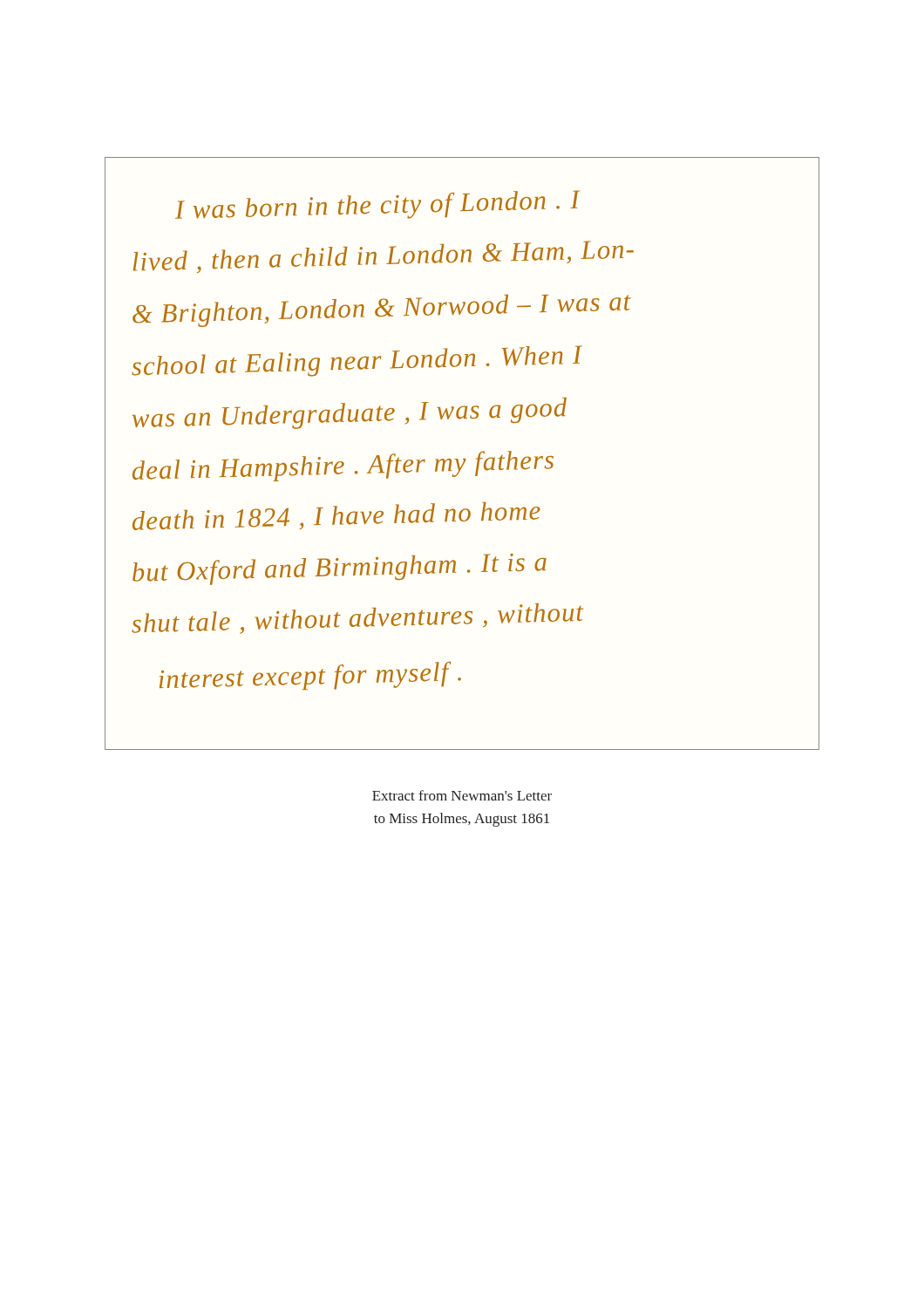
Task: Click a illustration
Action: pos(462,453)
